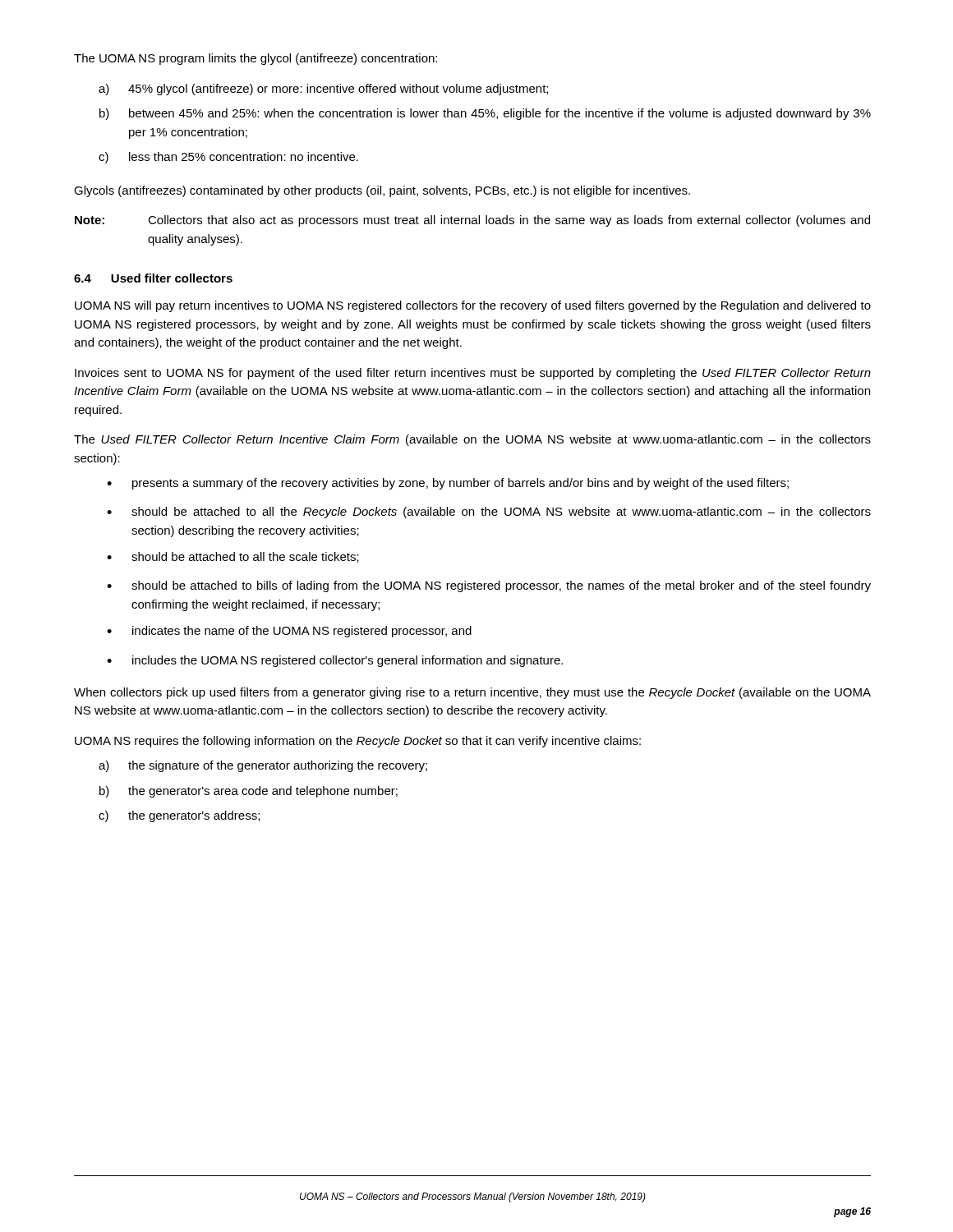Viewport: 953px width, 1232px height.
Task: Where is the passage that starts "c) less than"?
Action: pos(228,158)
